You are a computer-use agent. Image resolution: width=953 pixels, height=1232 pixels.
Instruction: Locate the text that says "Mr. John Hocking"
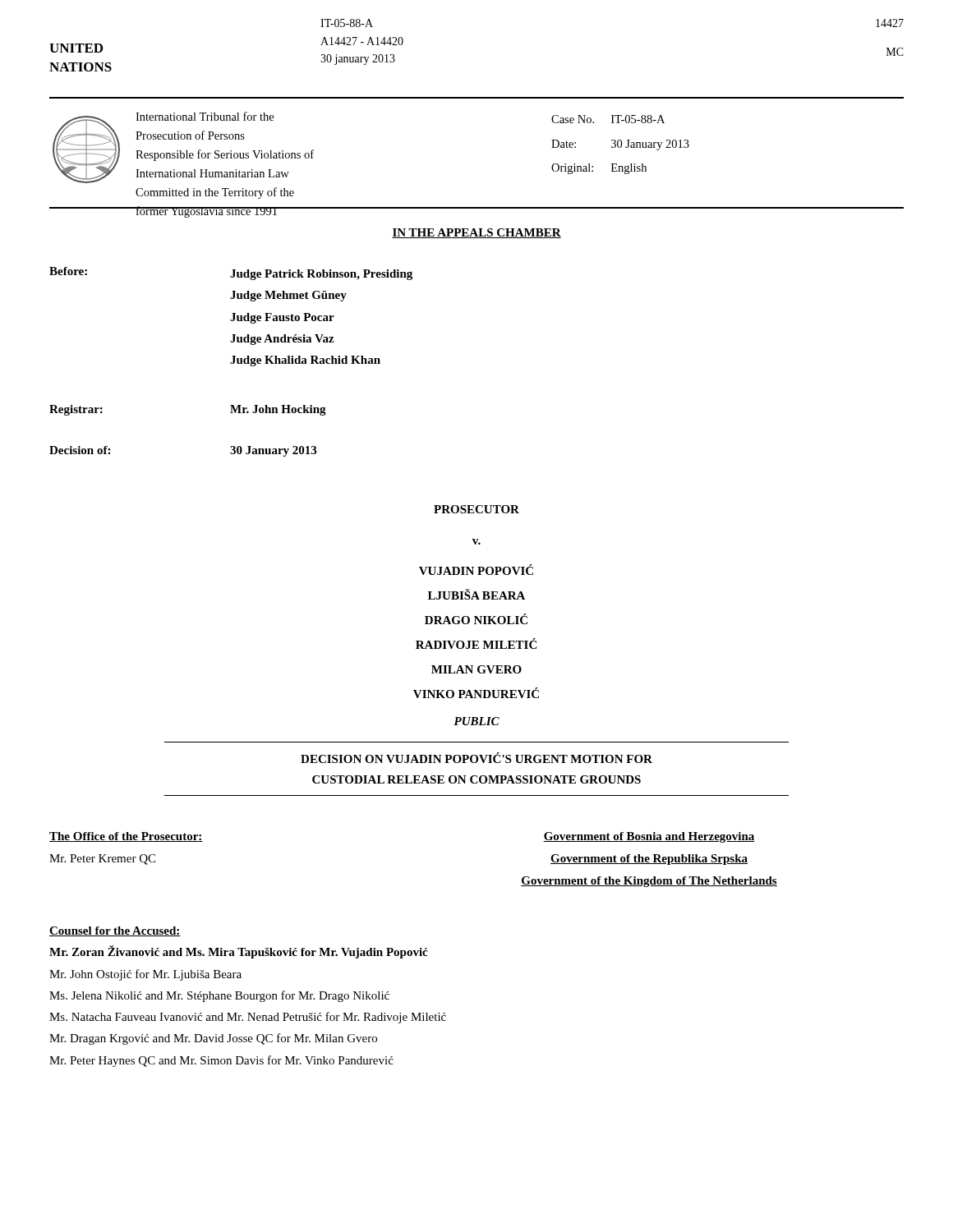tap(278, 409)
